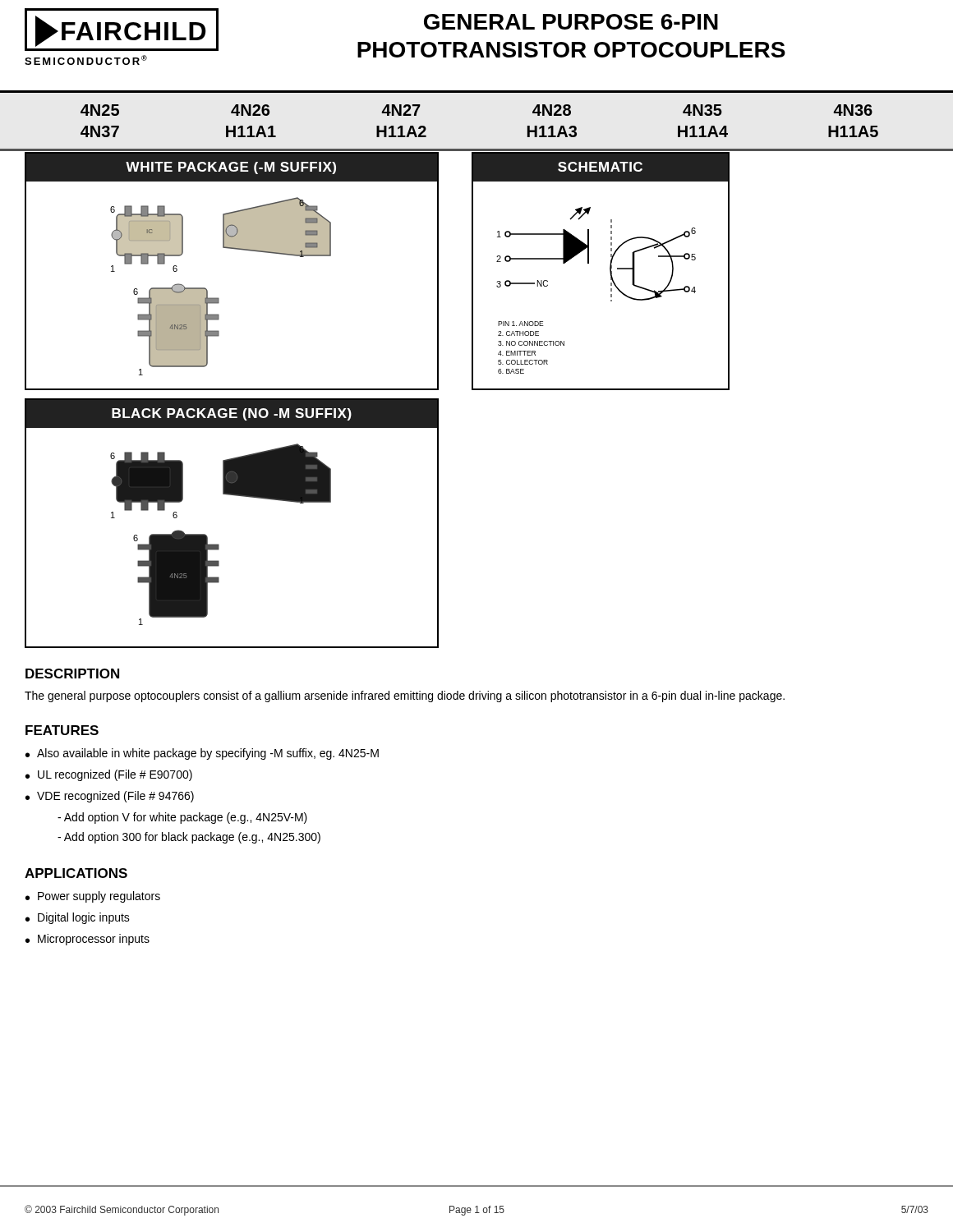Locate the element starting "The general purpose optocouplers consist"
Image resolution: width=953 pixels, height=1232 pixels.
pyautogui.click(x=405, y=696)
